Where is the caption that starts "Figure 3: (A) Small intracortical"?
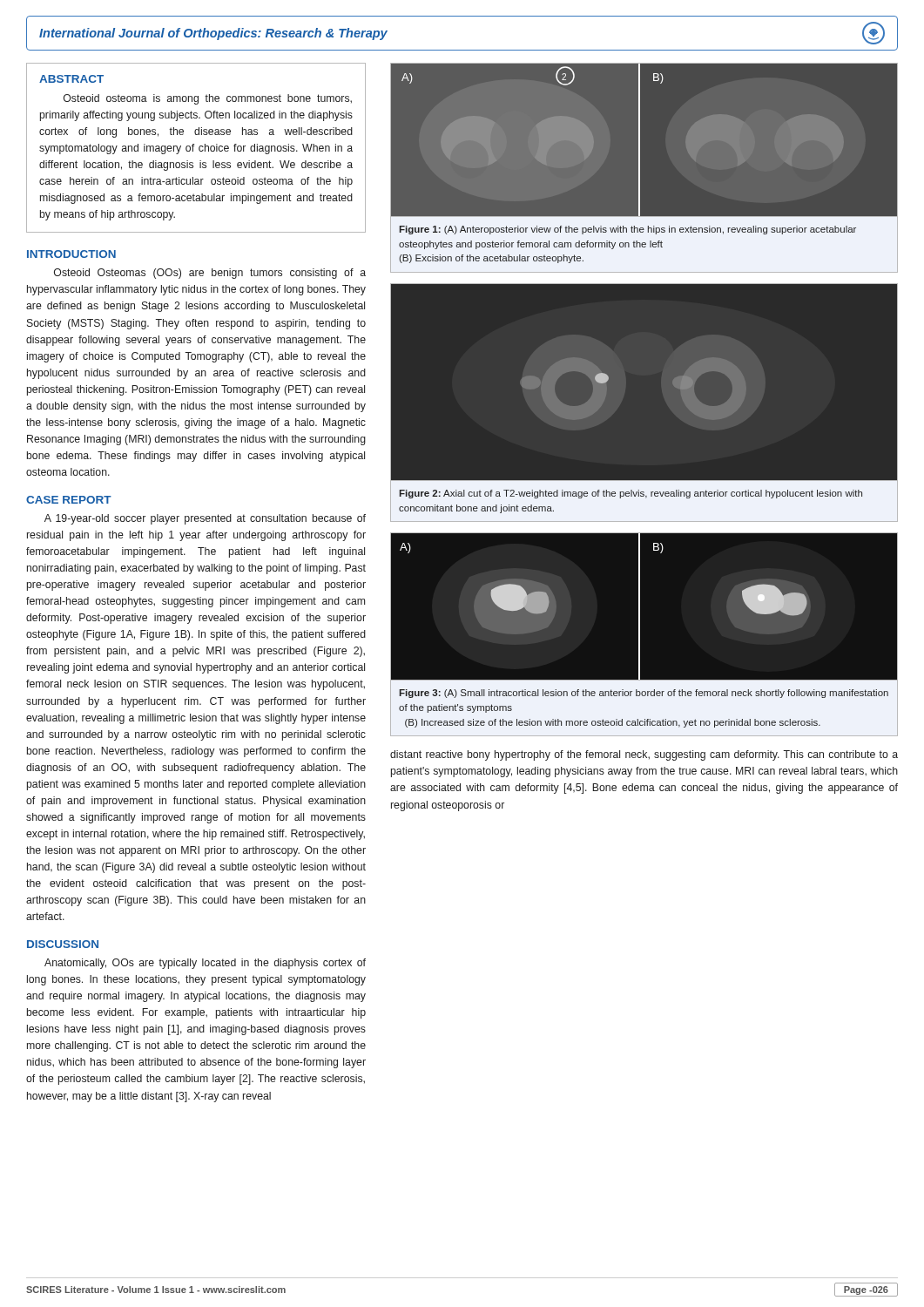 pyautogui.click(x=644, y=708)
